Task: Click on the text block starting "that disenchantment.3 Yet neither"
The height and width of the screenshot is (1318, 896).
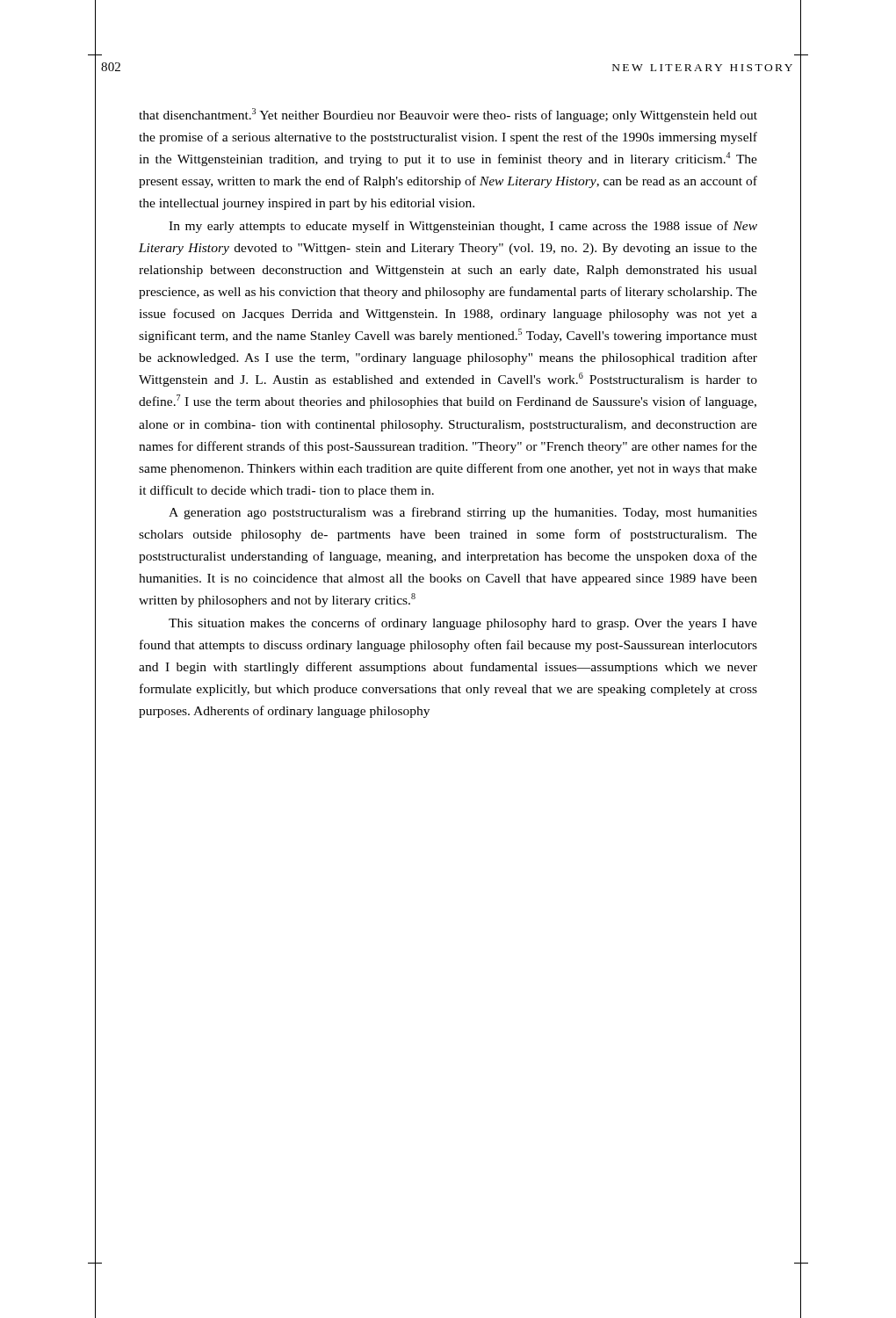Action: coord(448,159)
